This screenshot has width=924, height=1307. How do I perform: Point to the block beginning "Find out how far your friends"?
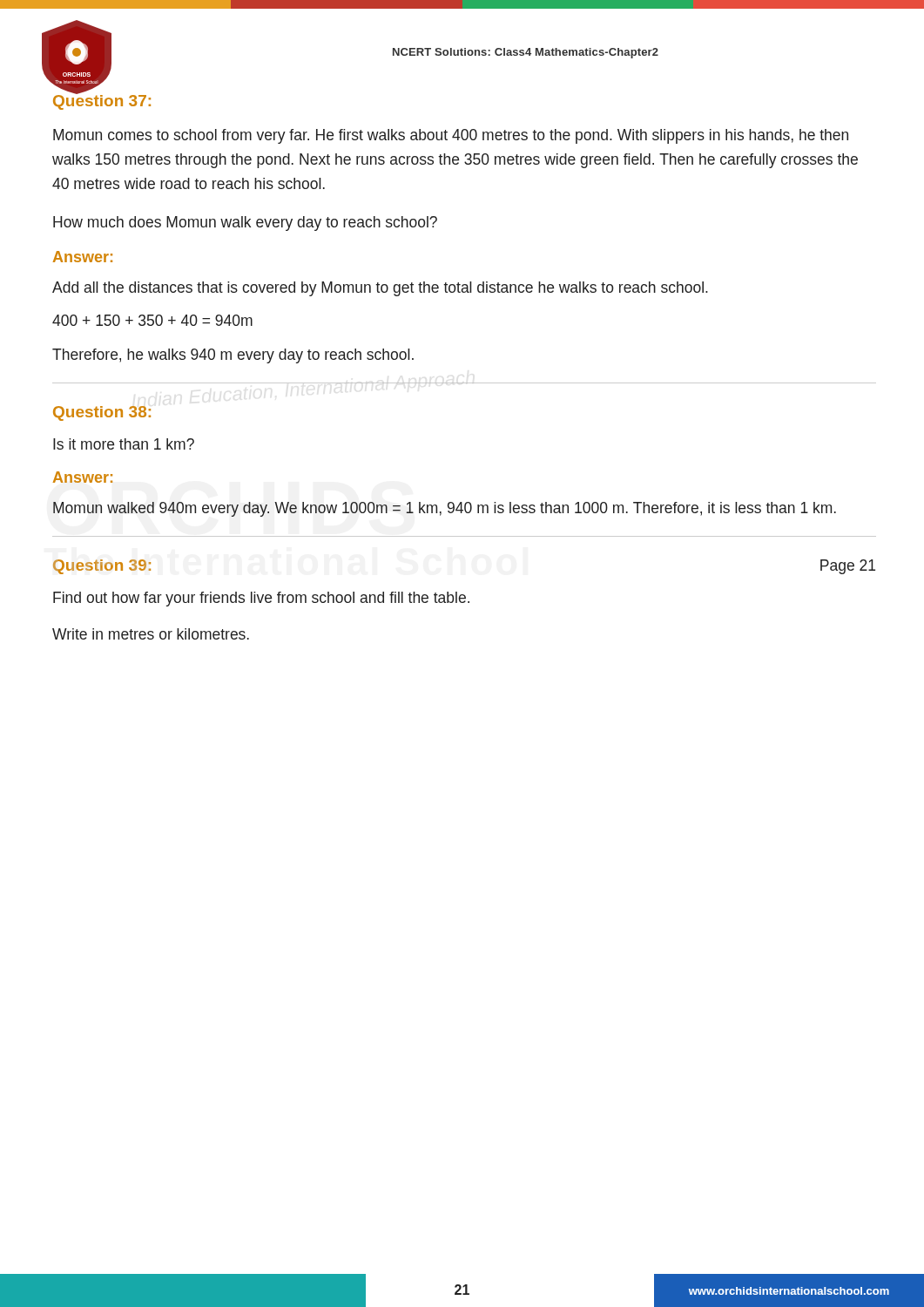point(261,598)
